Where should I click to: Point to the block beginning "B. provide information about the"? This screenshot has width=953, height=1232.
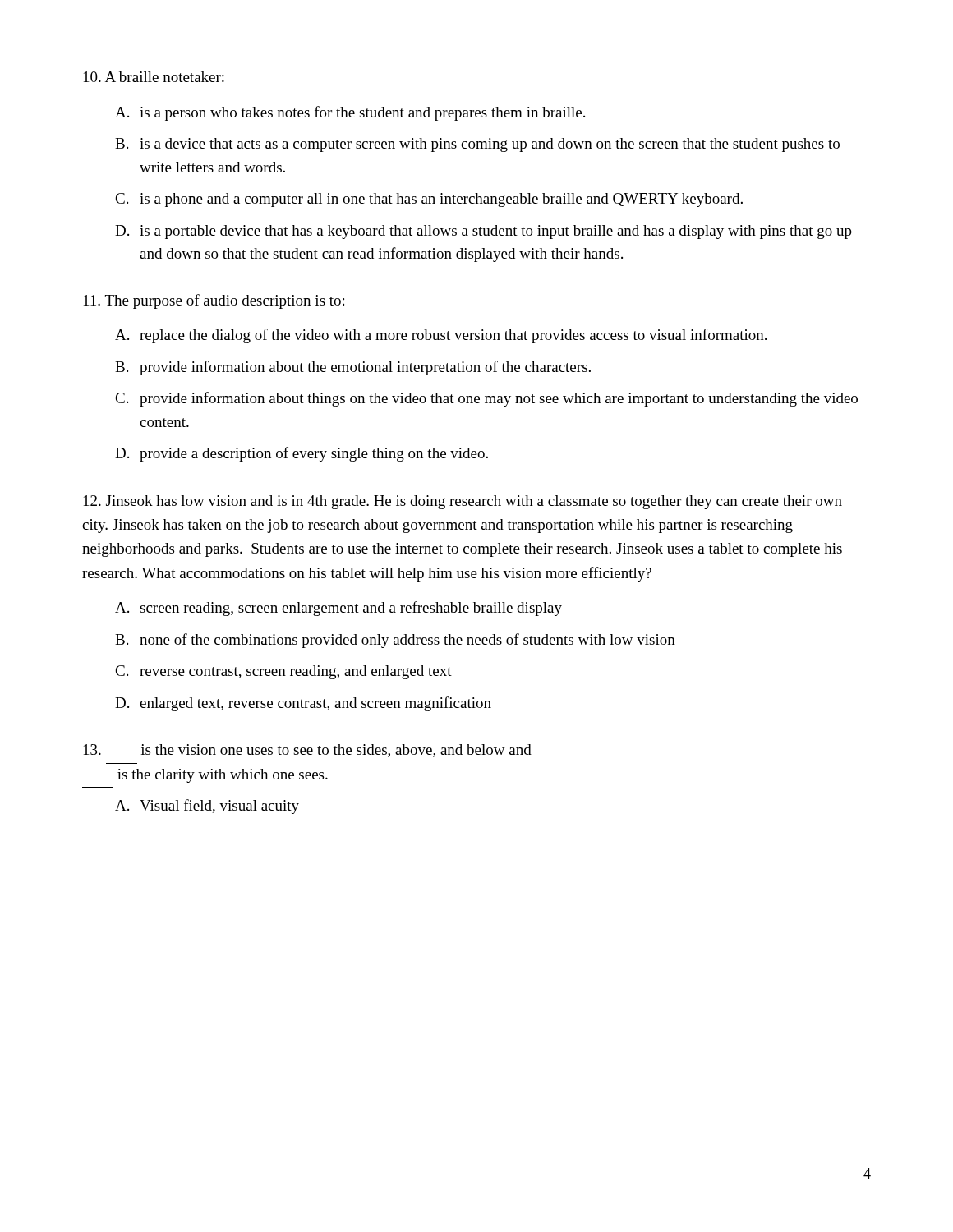[493, 367]
